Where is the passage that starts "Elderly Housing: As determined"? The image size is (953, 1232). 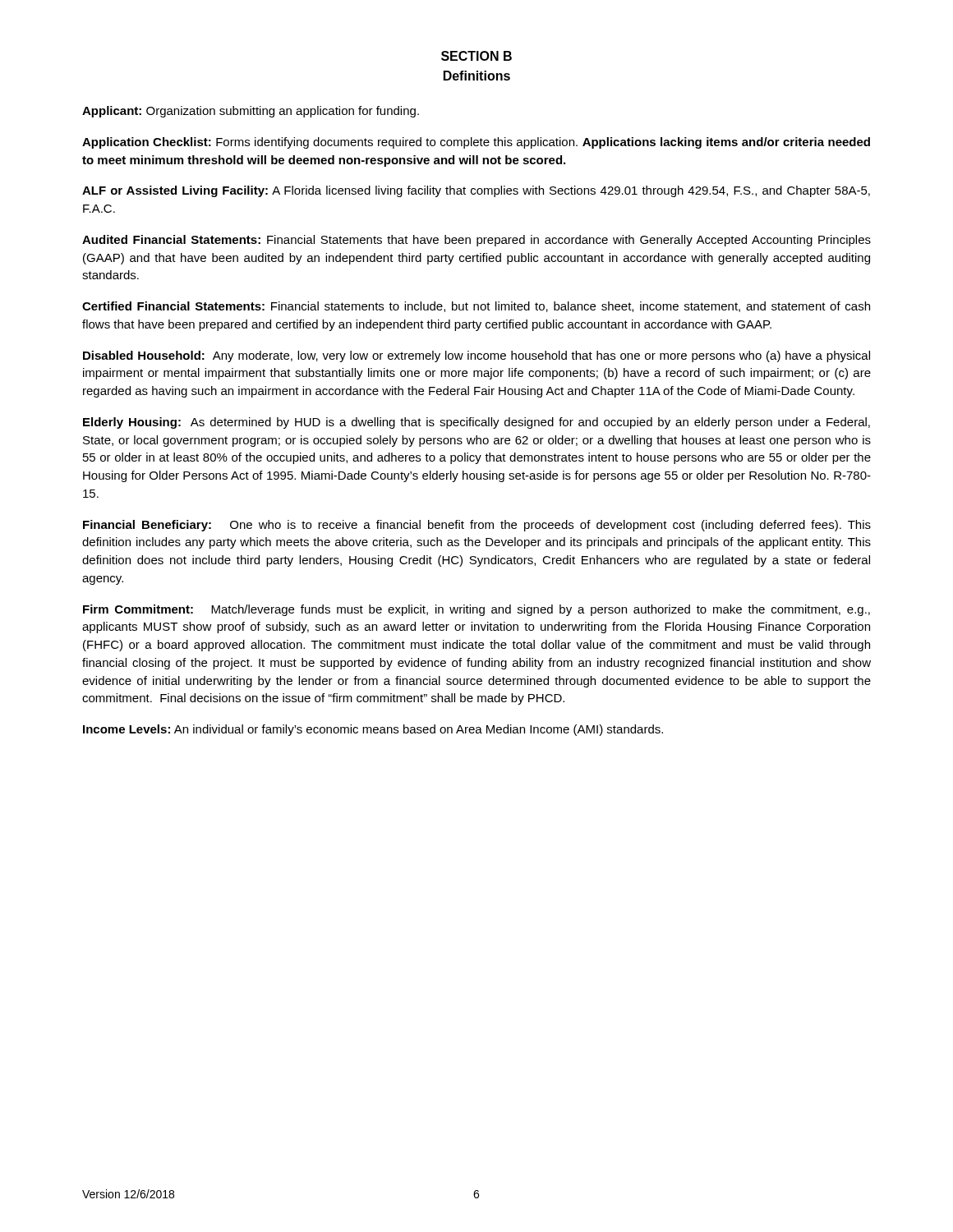(x=476, y=458)
